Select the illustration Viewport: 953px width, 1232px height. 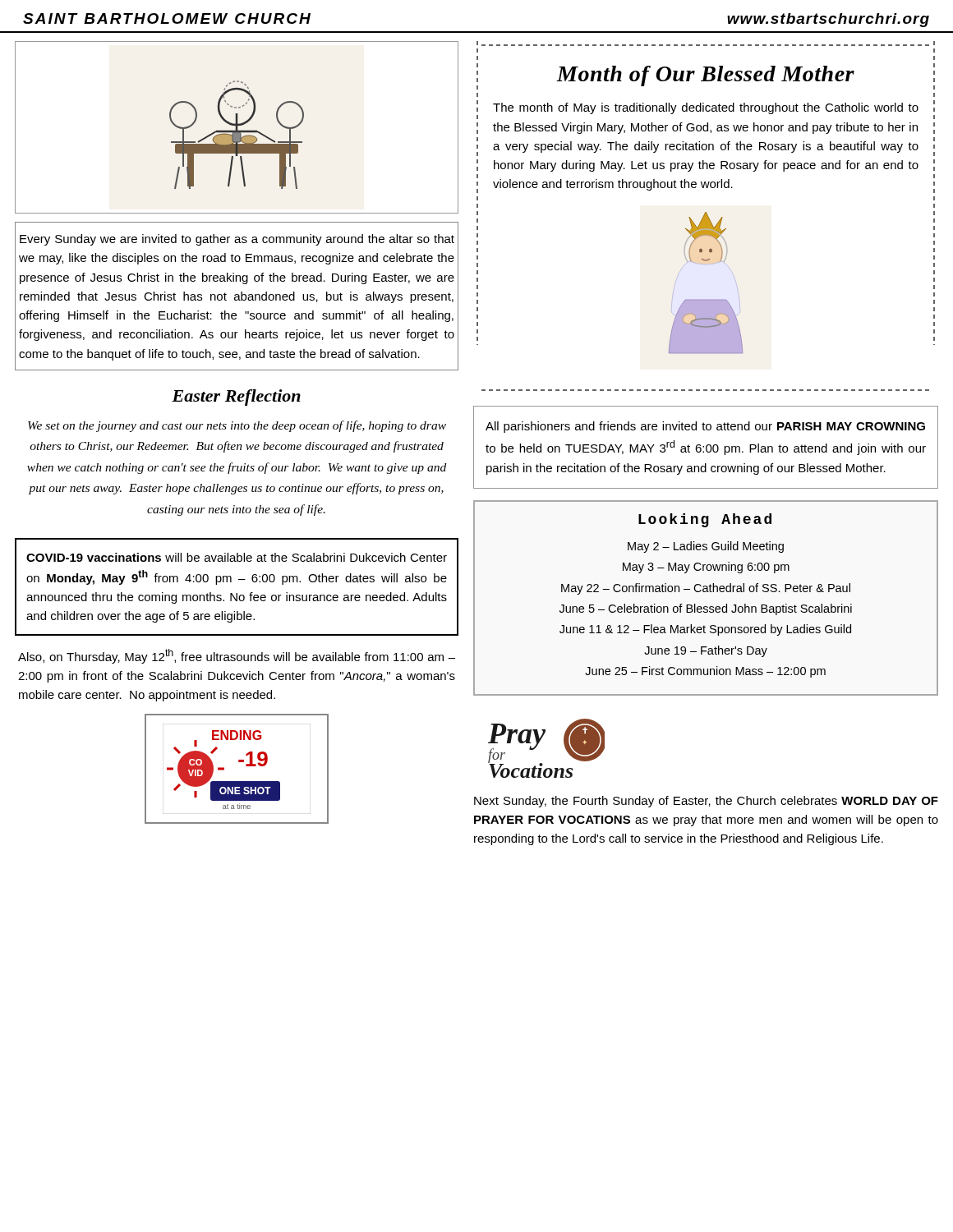pos(237,127)
